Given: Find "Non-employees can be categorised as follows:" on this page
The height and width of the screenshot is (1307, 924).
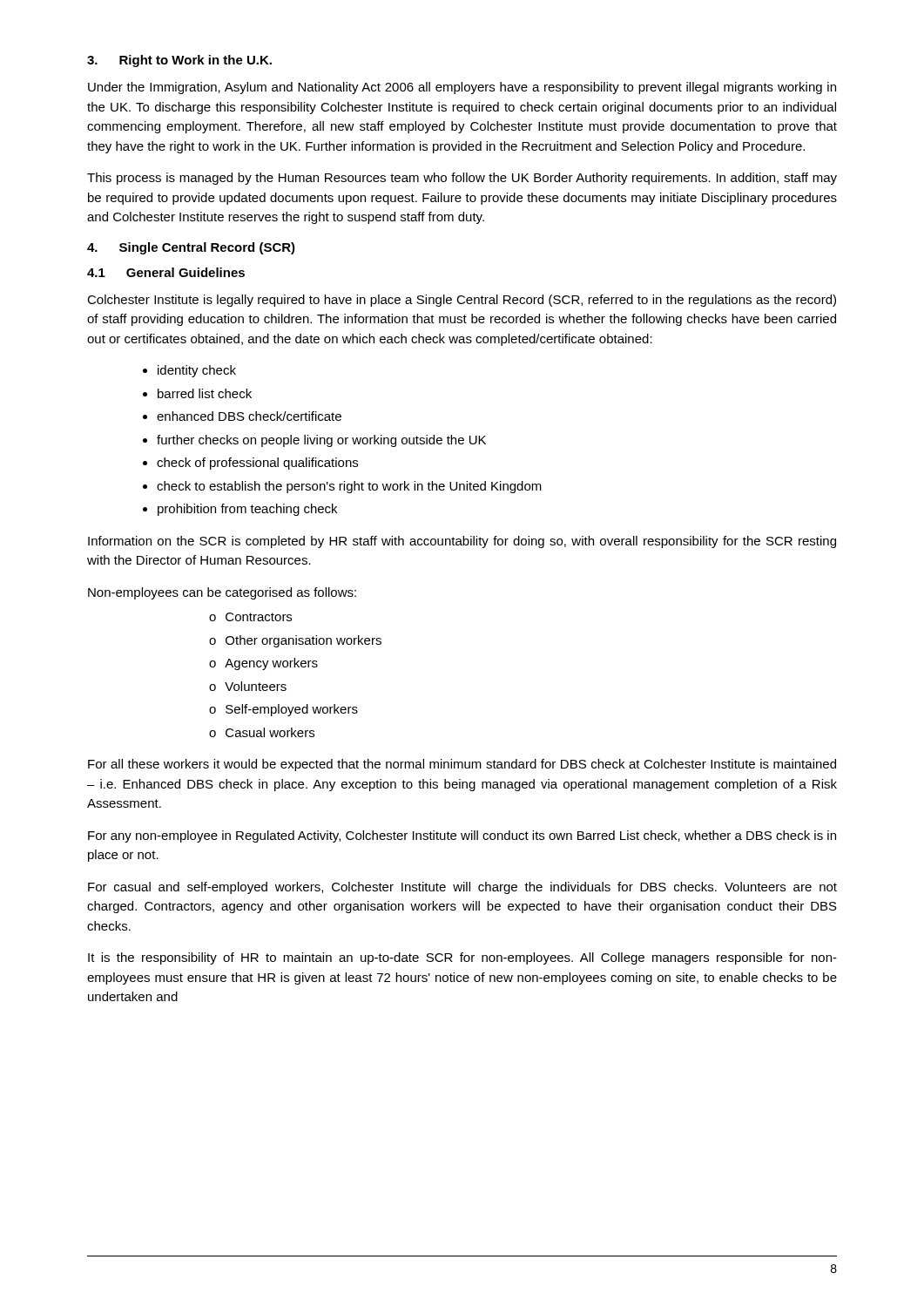Looking at the screenshot, I should [222, 593].
